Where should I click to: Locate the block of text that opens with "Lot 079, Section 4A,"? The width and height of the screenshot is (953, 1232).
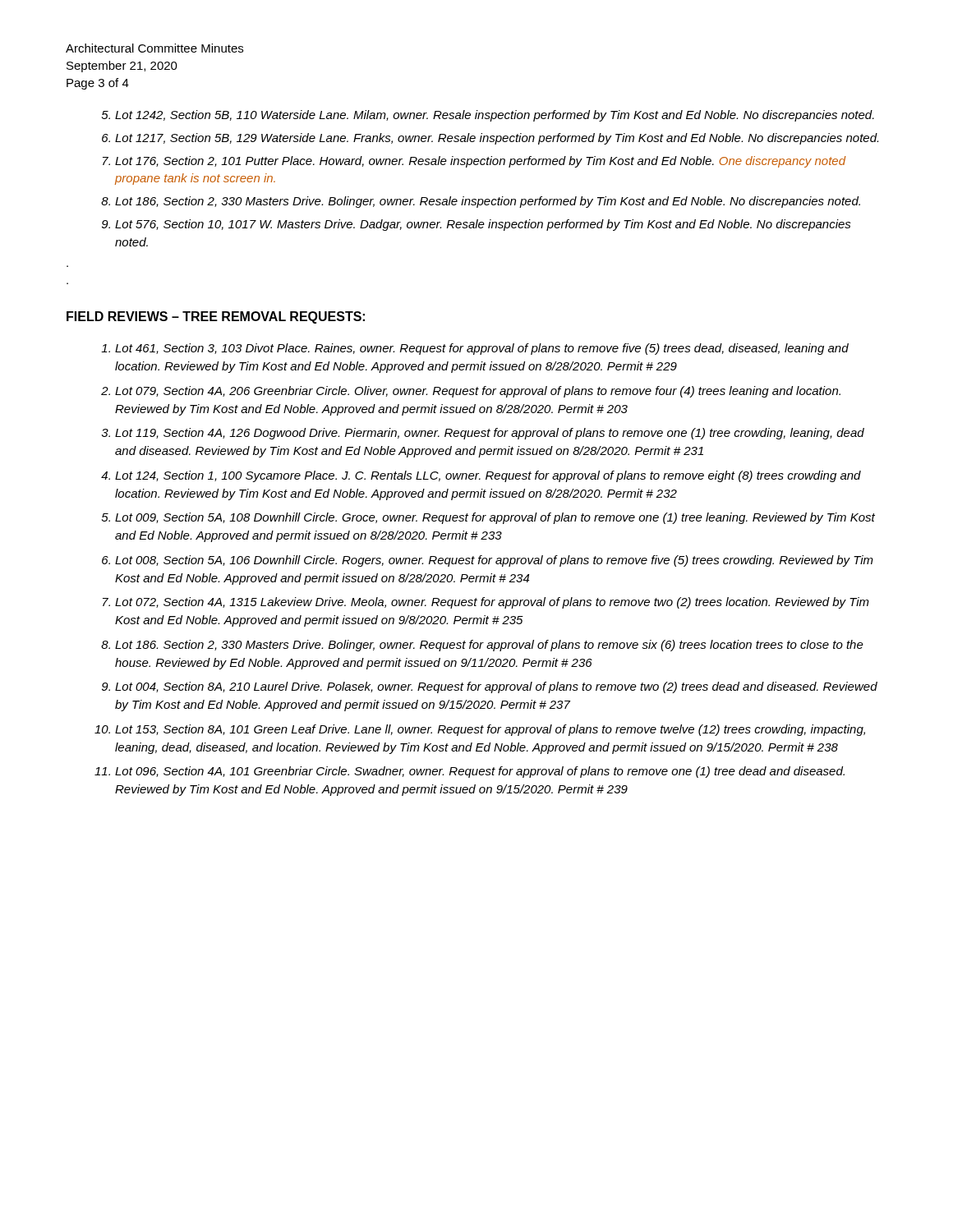tap(479, 399)
